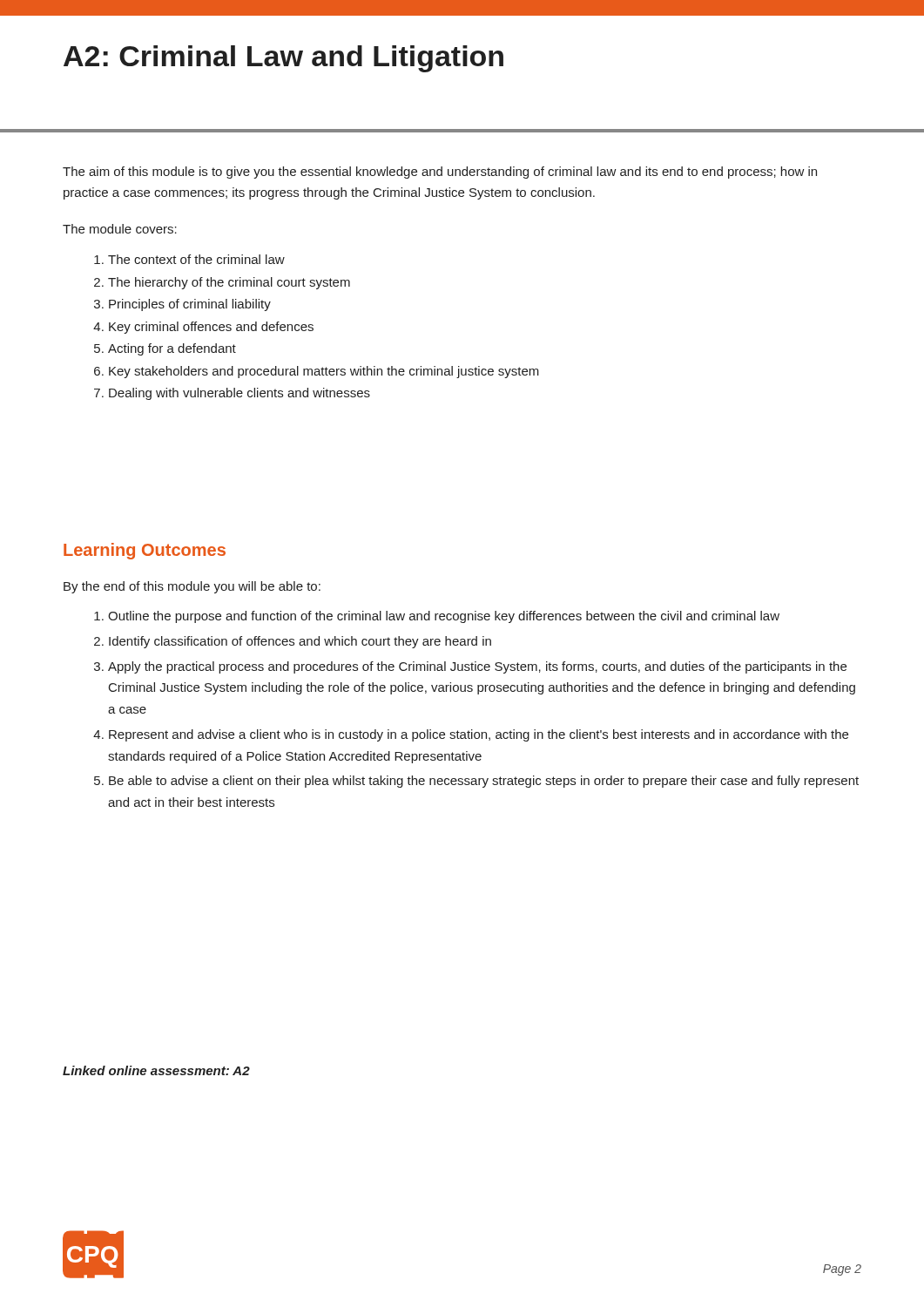
Task: Click on the passage starting "The hierarchy of the criminal court system"
Action: coord(229,283)
